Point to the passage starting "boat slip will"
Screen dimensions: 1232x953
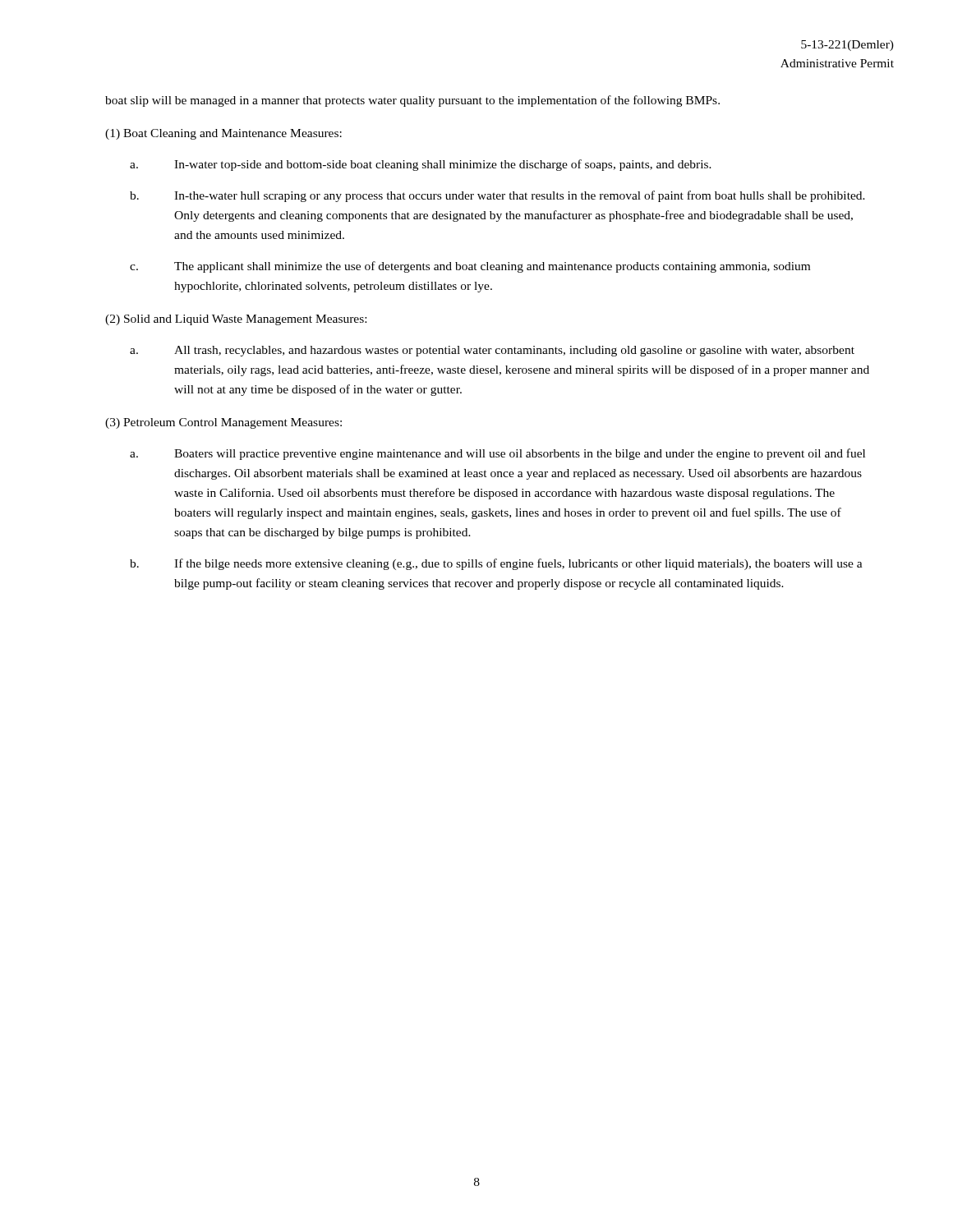pyautogui.click(x=413, y=100)
